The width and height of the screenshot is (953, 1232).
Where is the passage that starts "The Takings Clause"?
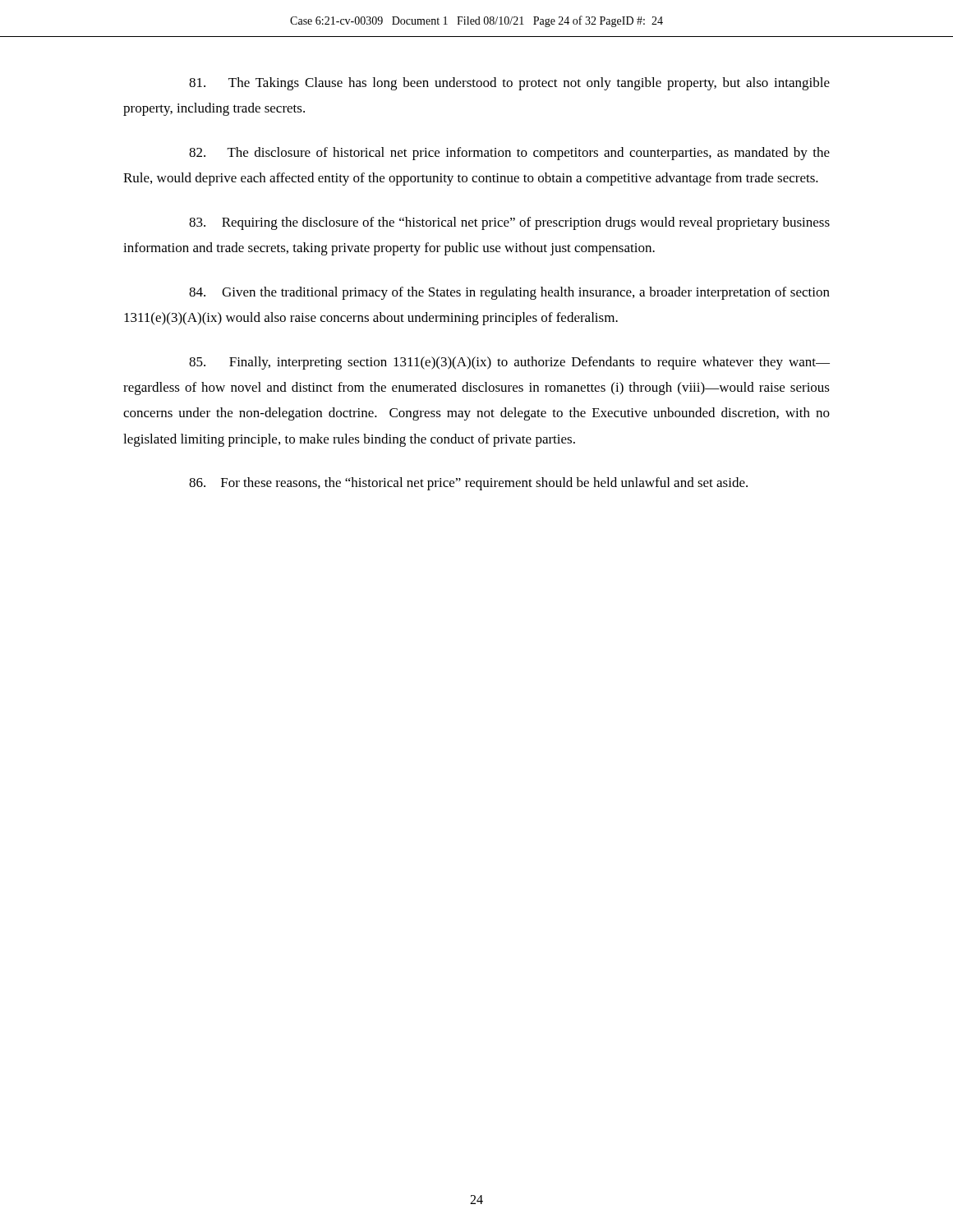click(476, 95)
